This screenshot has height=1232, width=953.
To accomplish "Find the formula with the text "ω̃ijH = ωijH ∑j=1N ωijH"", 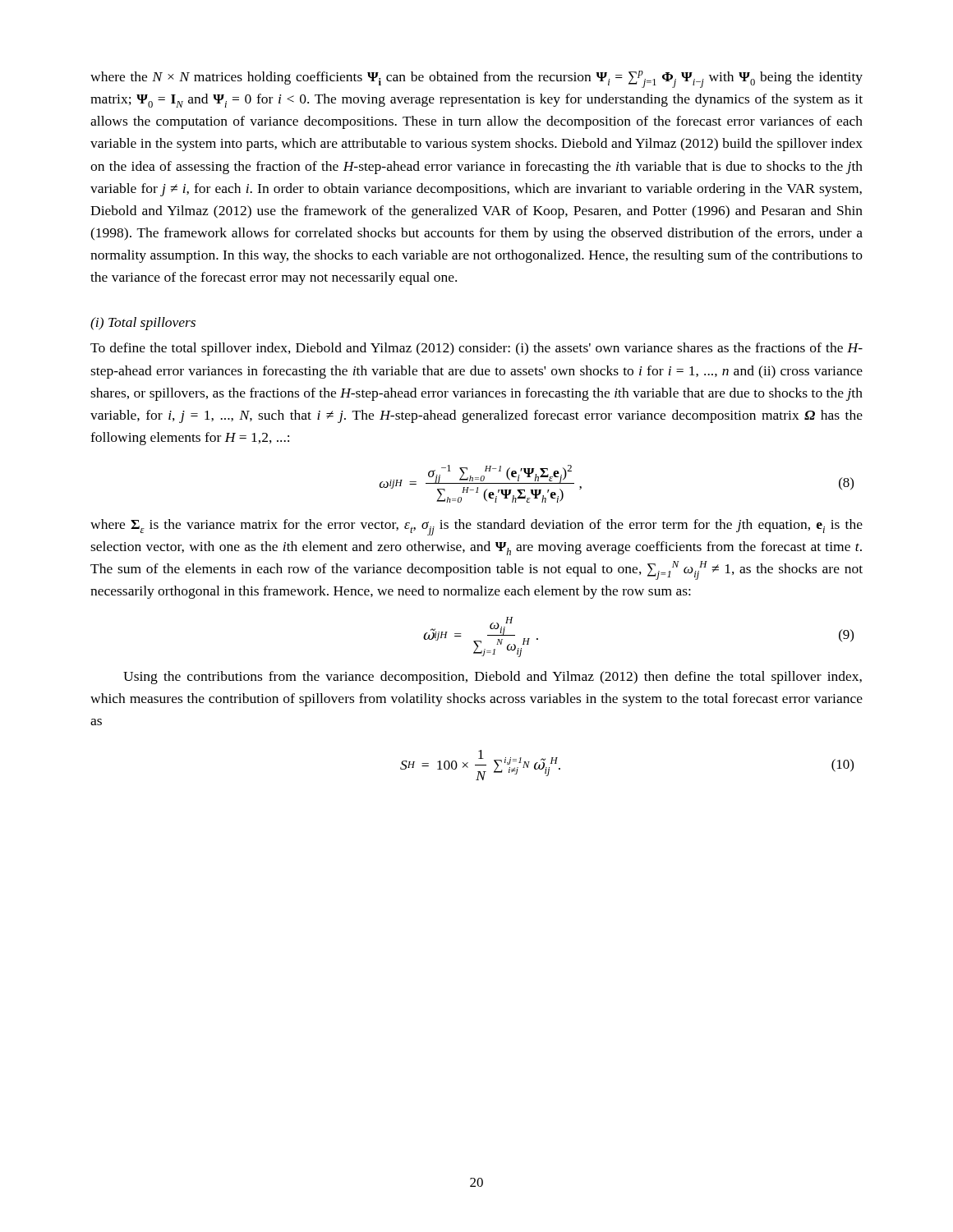I will [497, 635].
